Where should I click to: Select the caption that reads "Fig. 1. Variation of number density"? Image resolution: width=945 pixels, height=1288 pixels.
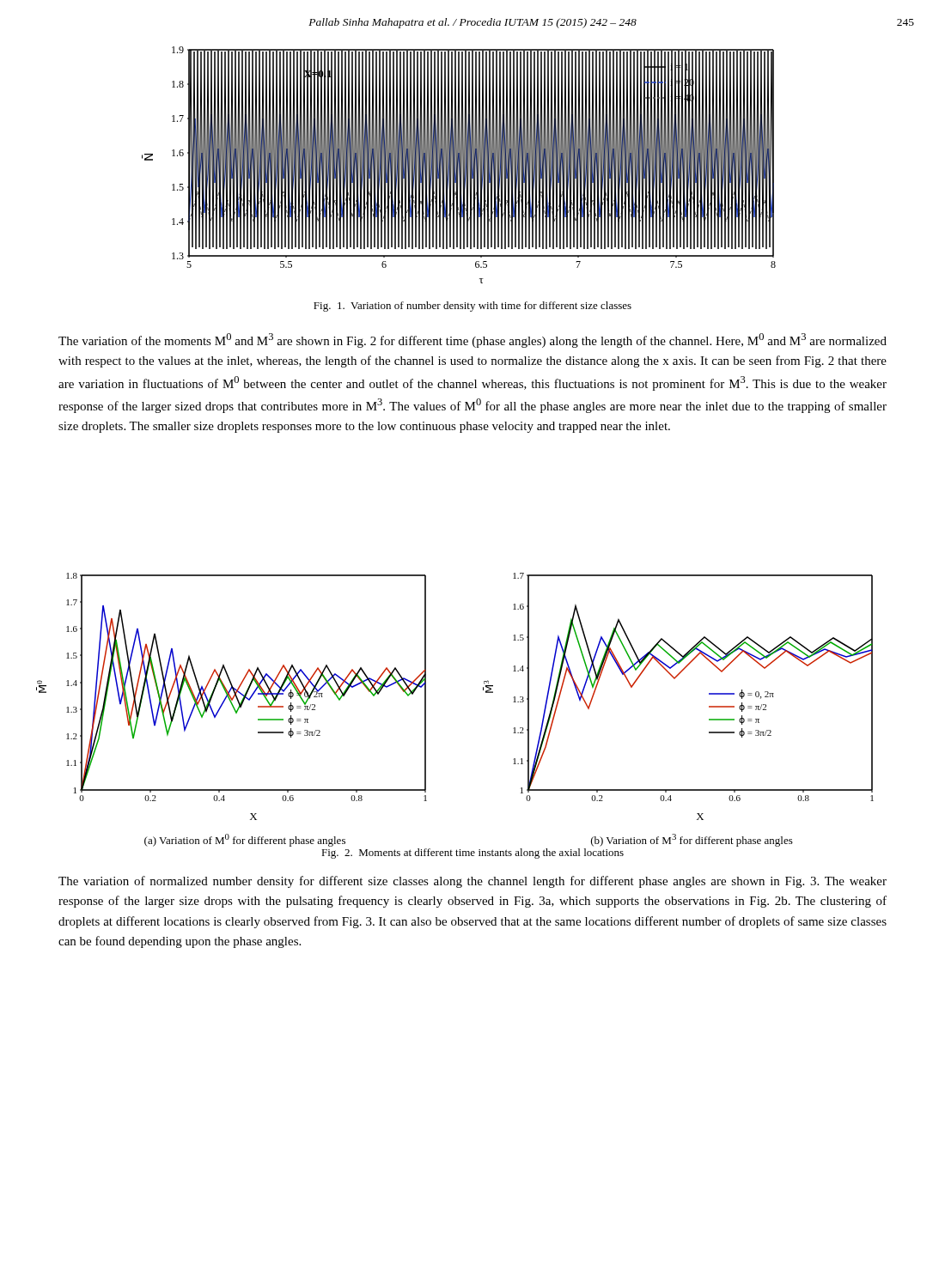tap(472, 305)
